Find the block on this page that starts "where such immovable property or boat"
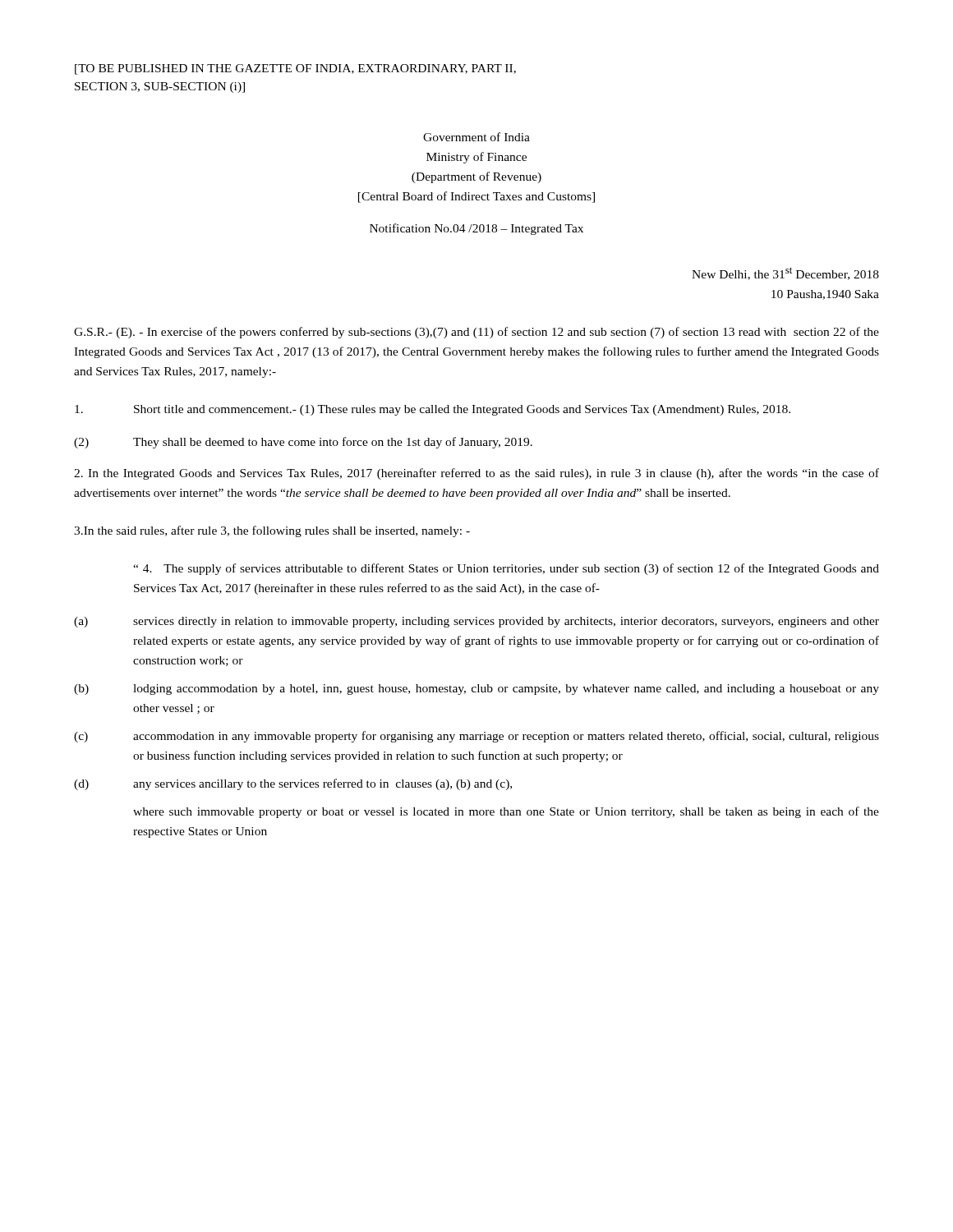This screenshot has width=953, height=1232. [x=506, y=821]
